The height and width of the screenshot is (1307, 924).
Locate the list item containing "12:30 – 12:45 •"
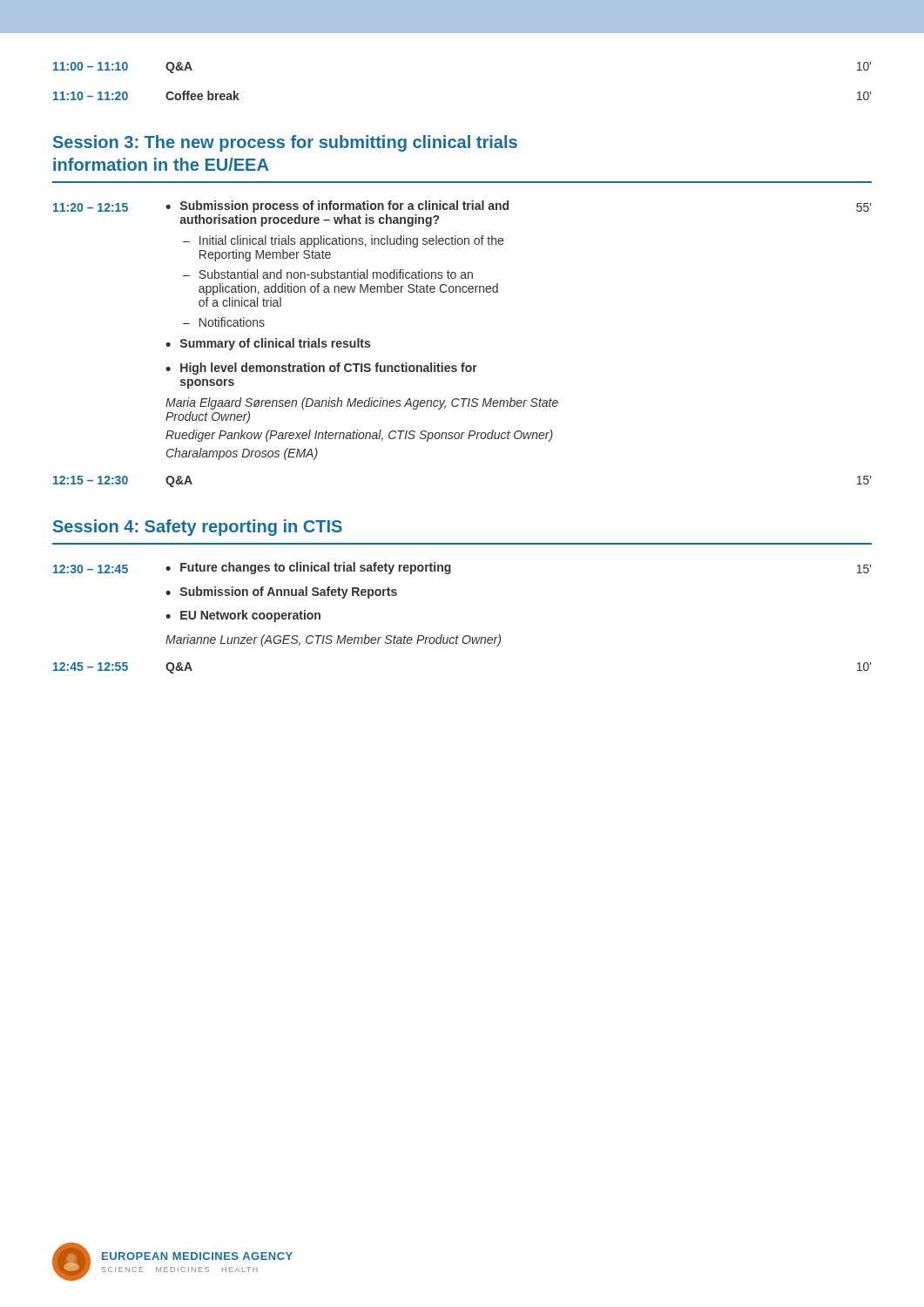tap(101, 568)
